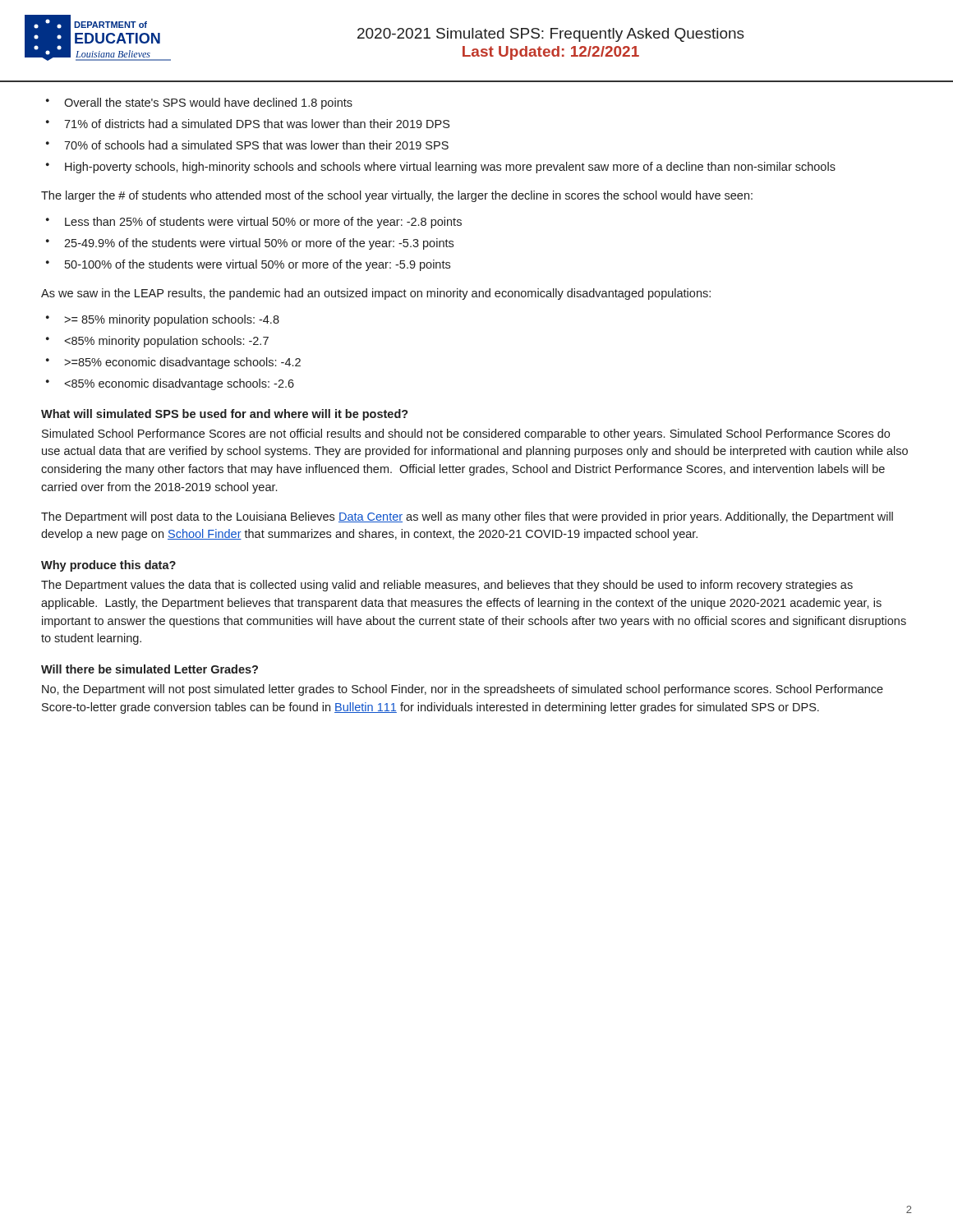Find the list item that reads "Overall the state's"
Image resolution: width=953 pixels, height=1232 pixels.
[x=208, y=103]
